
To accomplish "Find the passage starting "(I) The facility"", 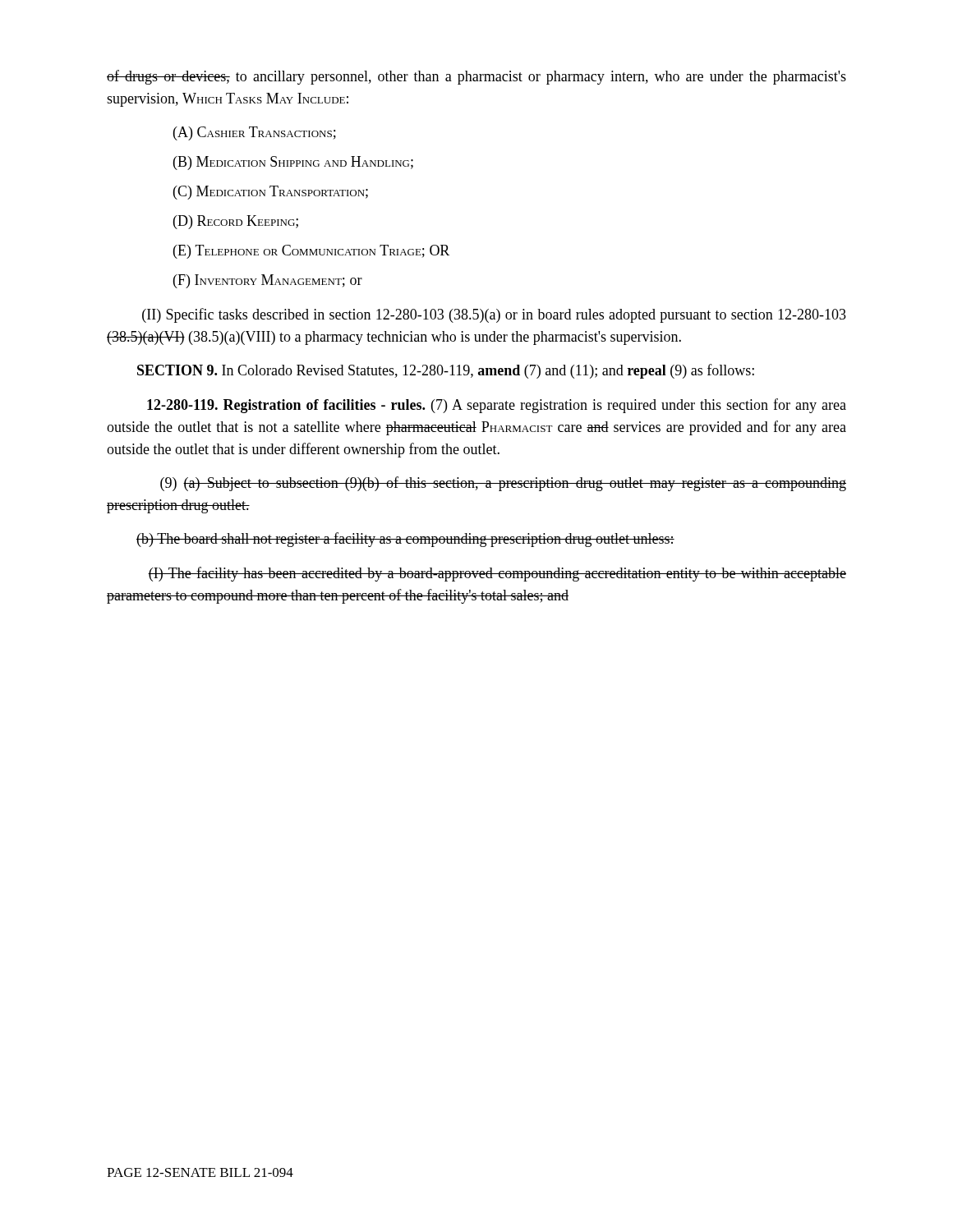I will tap(476, 584).
